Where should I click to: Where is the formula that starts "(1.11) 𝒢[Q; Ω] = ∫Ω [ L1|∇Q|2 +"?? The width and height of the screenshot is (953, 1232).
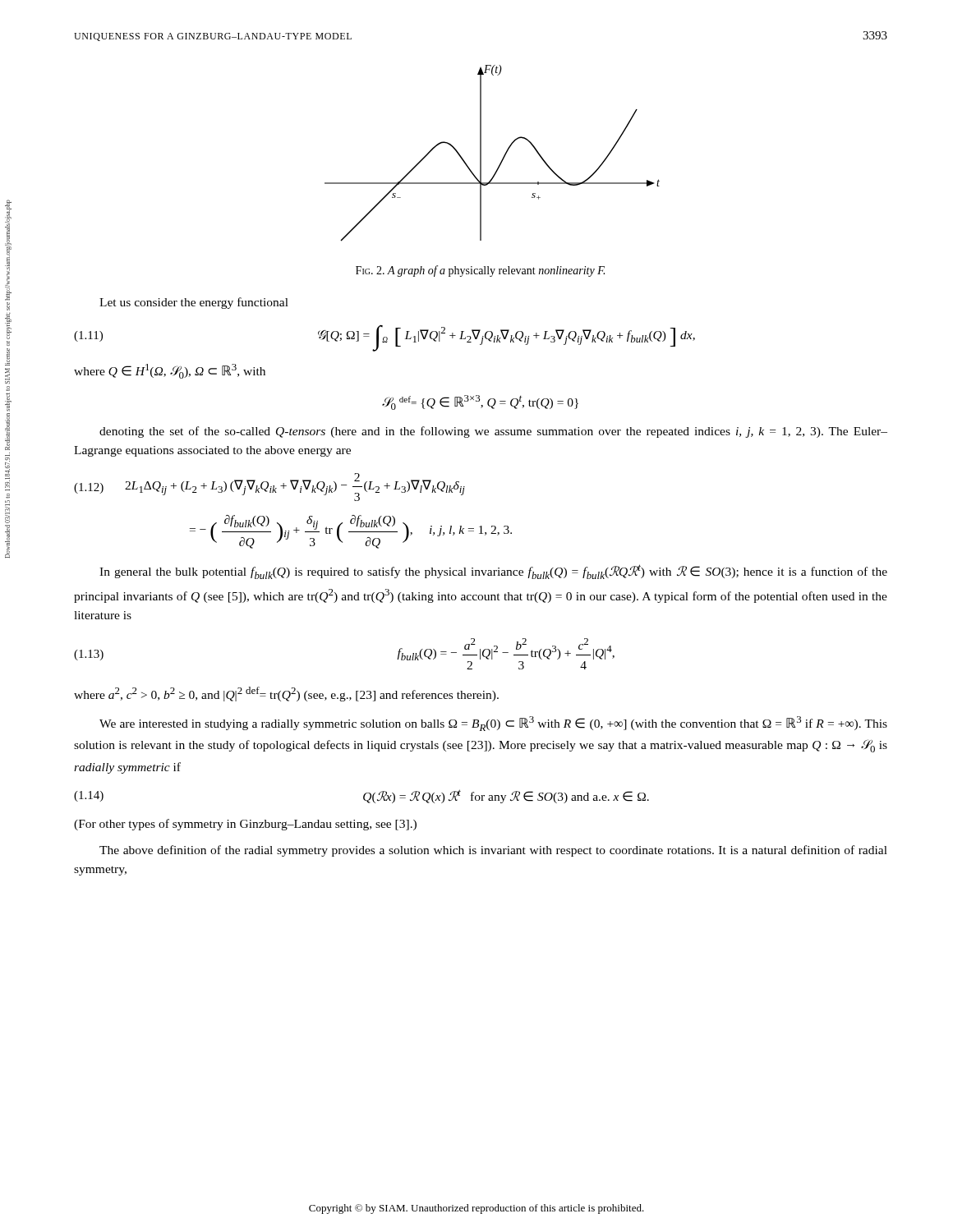481,335
